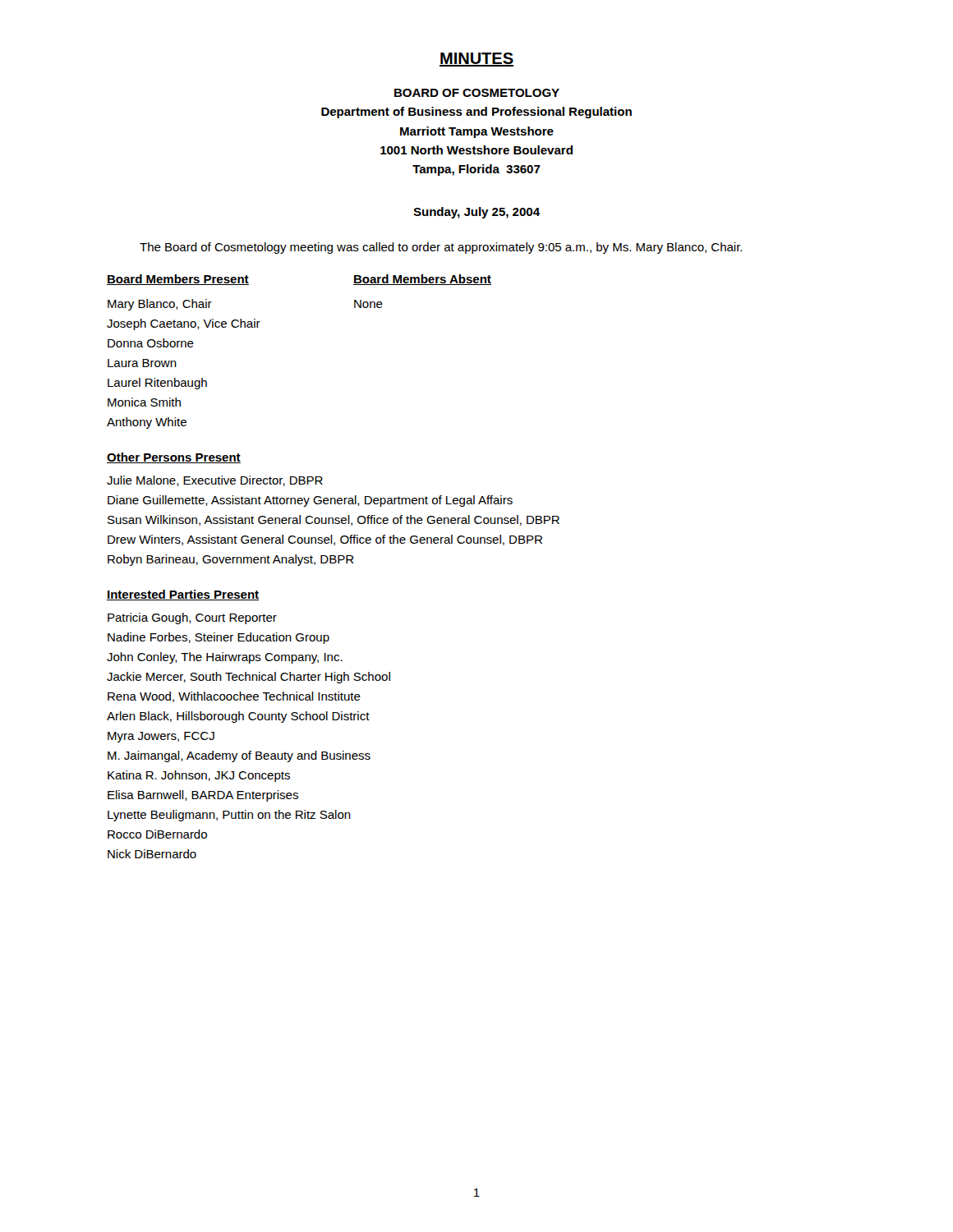Click on the region starting "The Board of Cosmetology meeting was called"
Image resolution: width=953 pixels, height=1232 pixels.
[x=441, y=247]
